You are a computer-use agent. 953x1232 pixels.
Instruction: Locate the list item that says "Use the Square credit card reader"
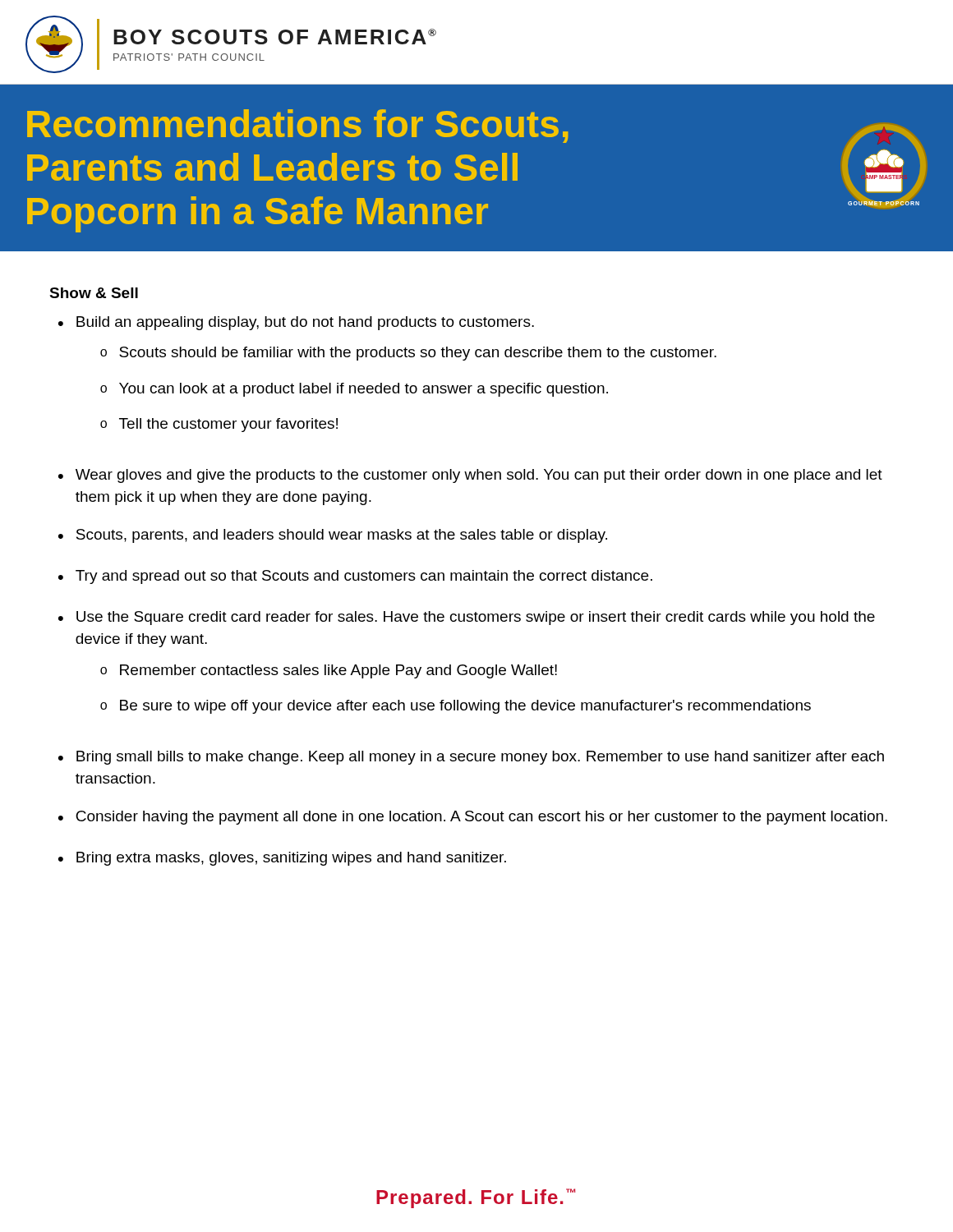tap(490, 668)
